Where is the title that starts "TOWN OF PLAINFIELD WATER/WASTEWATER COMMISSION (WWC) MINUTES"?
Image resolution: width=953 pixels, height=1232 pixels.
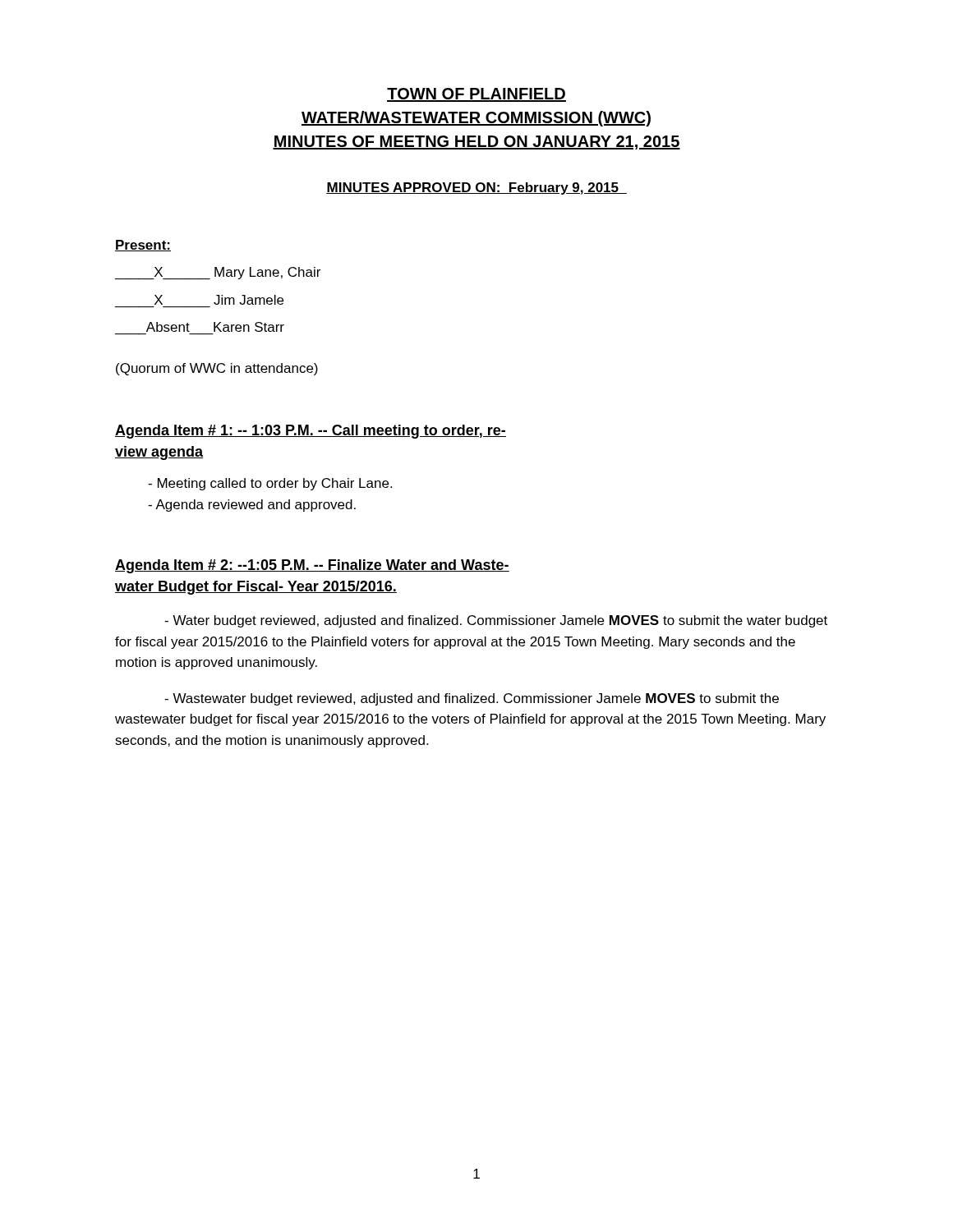[476, 118]
